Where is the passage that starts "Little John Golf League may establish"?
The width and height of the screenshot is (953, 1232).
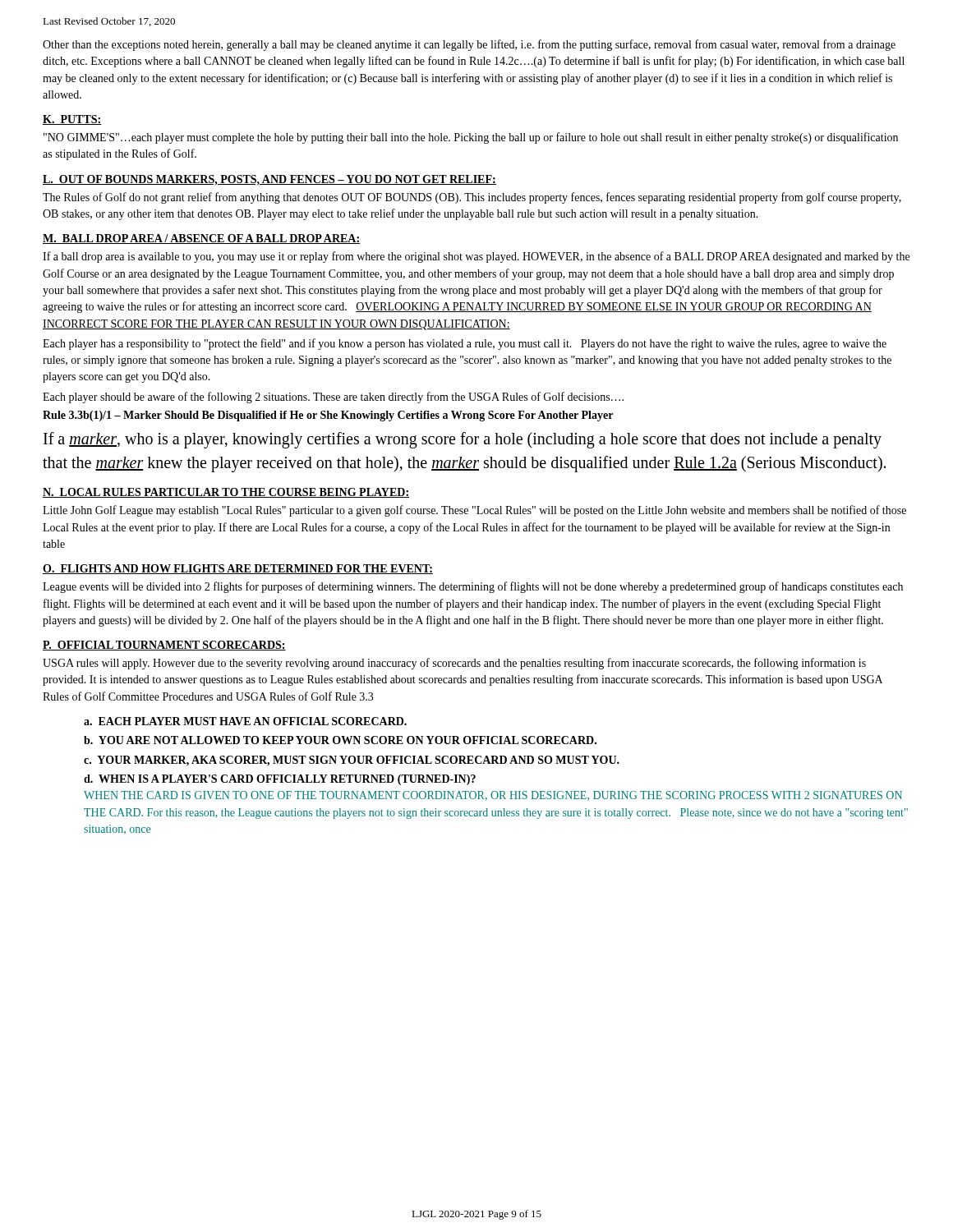click(x=475, y=527)
